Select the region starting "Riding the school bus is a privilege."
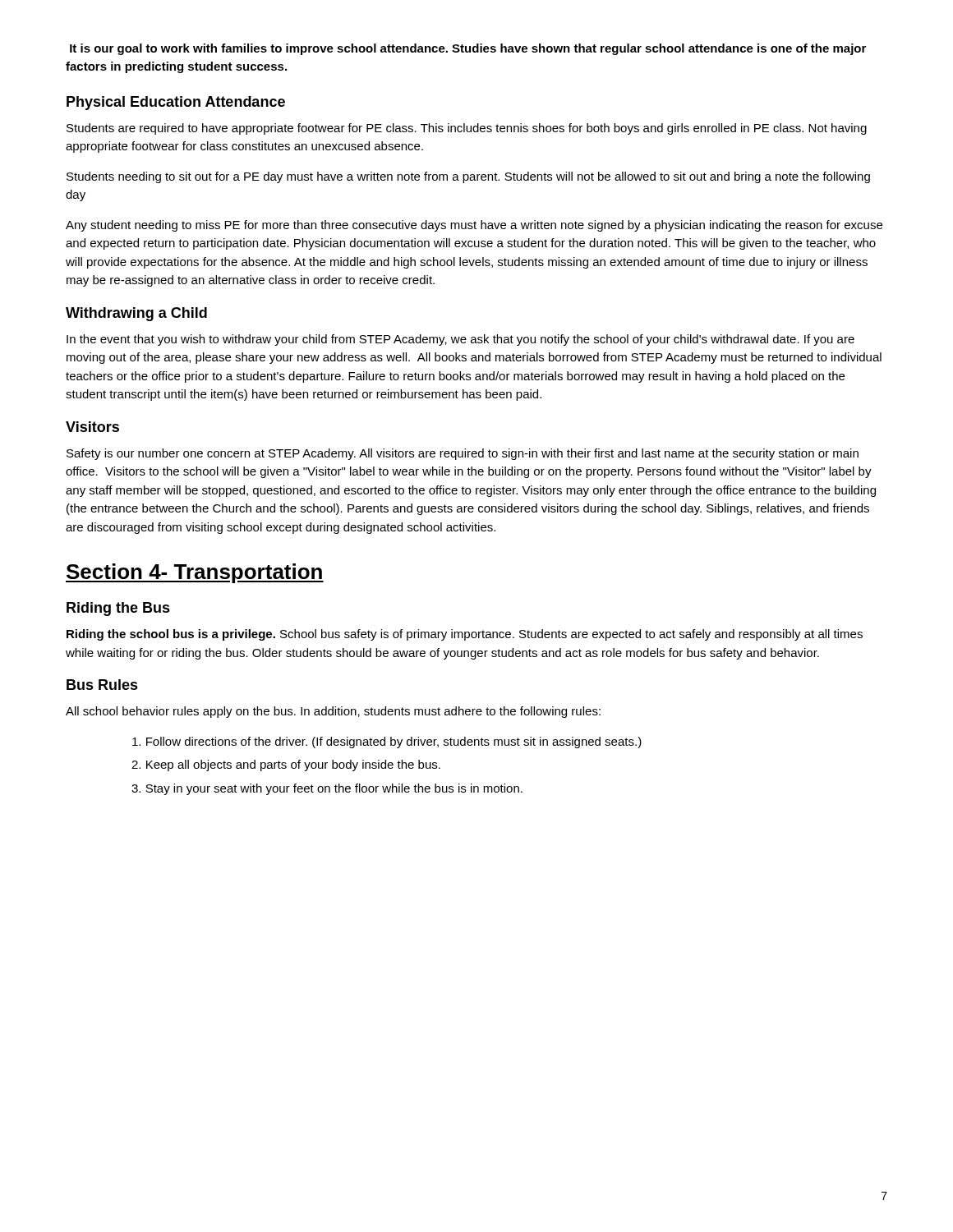The height and width of the screenshot is (1232, 953). 464,643
